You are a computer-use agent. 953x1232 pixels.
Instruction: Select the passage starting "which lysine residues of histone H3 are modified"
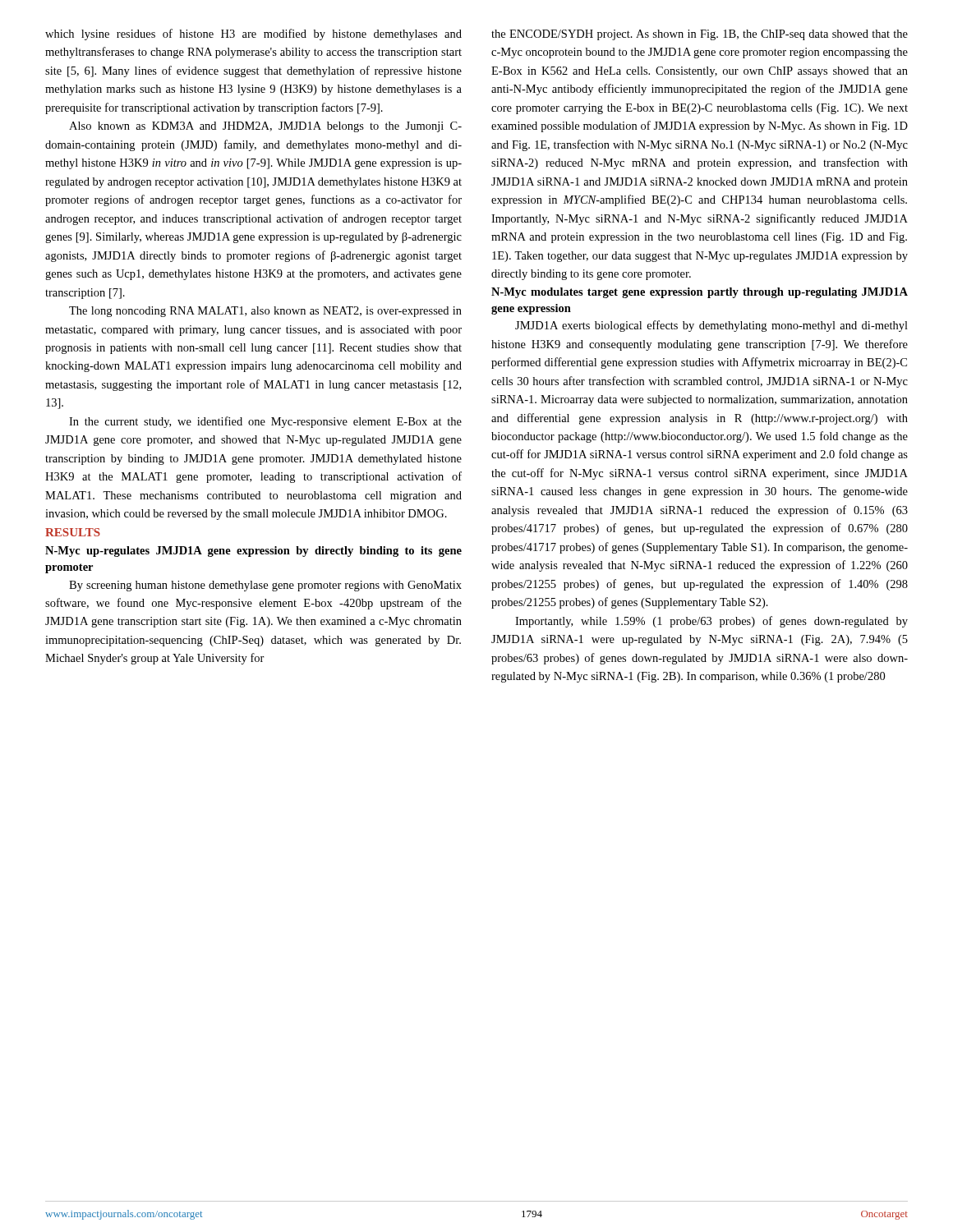tap(253, 71)
